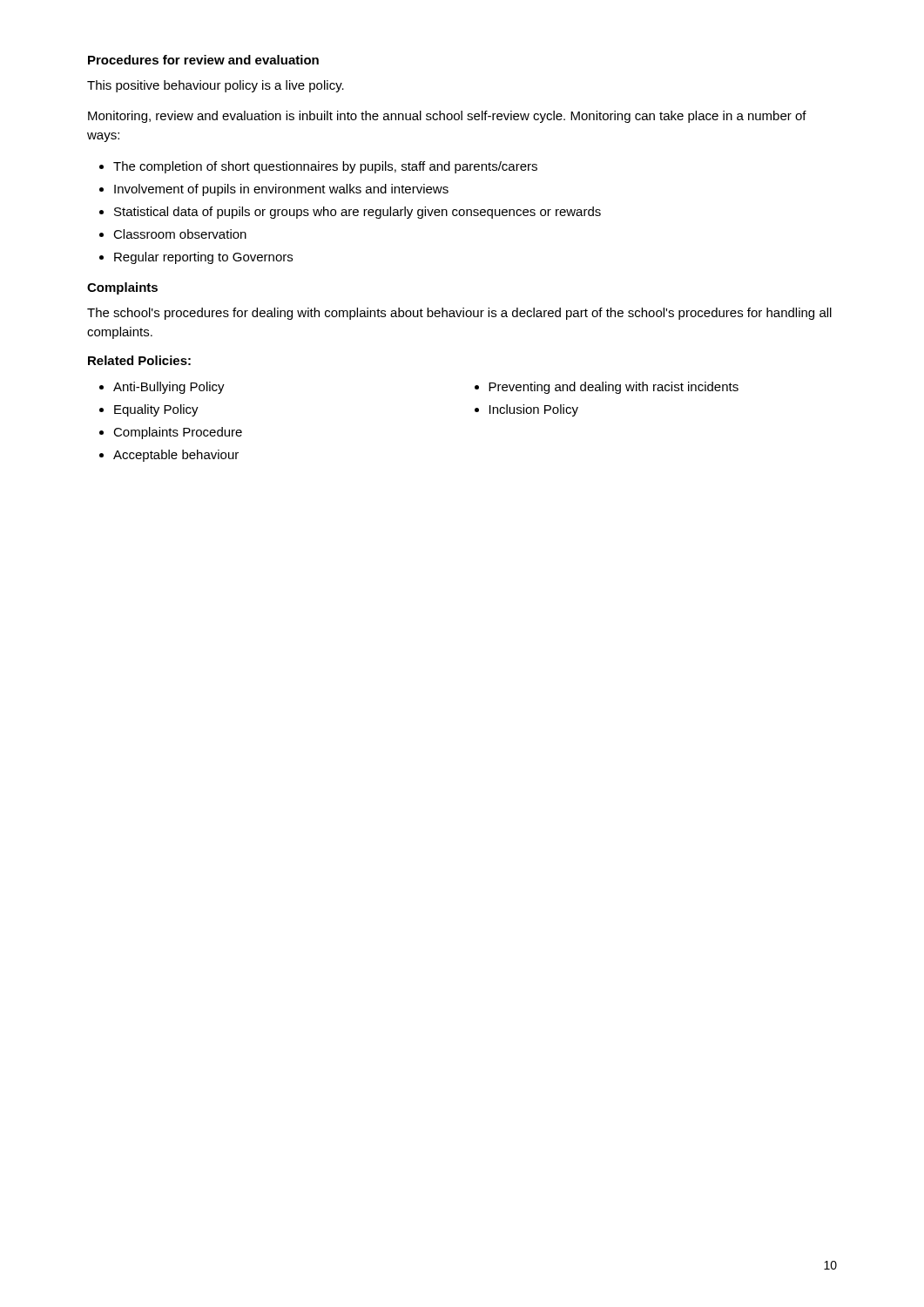This screenshot has width=924, height=1307.
Task: Locate the text block containing "This positive behaviour policy is a"
Action: point(216,85)
